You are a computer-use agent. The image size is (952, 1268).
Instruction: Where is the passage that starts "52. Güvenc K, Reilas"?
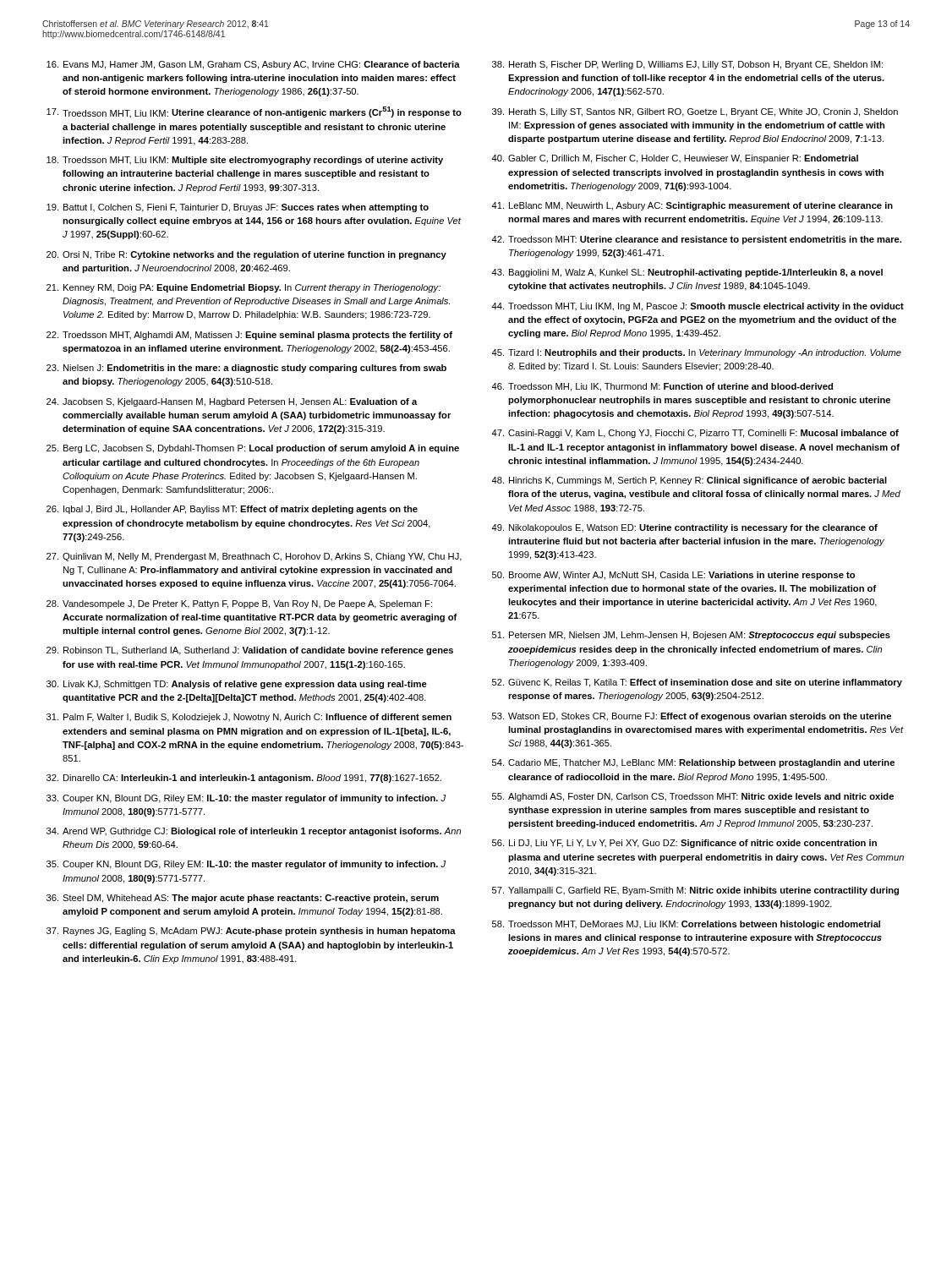699,689
